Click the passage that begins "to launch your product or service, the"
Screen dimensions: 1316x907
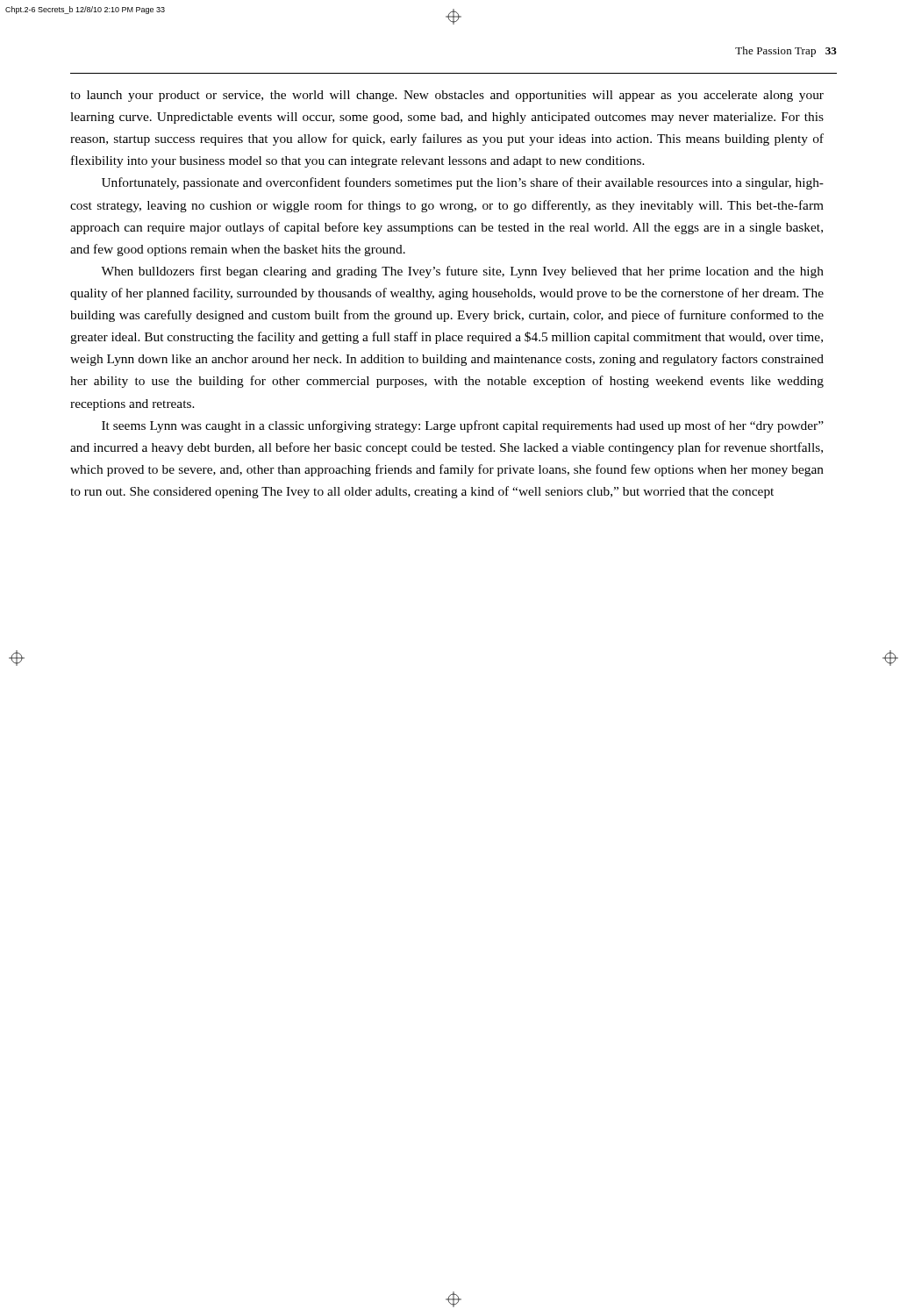(447, 293)
